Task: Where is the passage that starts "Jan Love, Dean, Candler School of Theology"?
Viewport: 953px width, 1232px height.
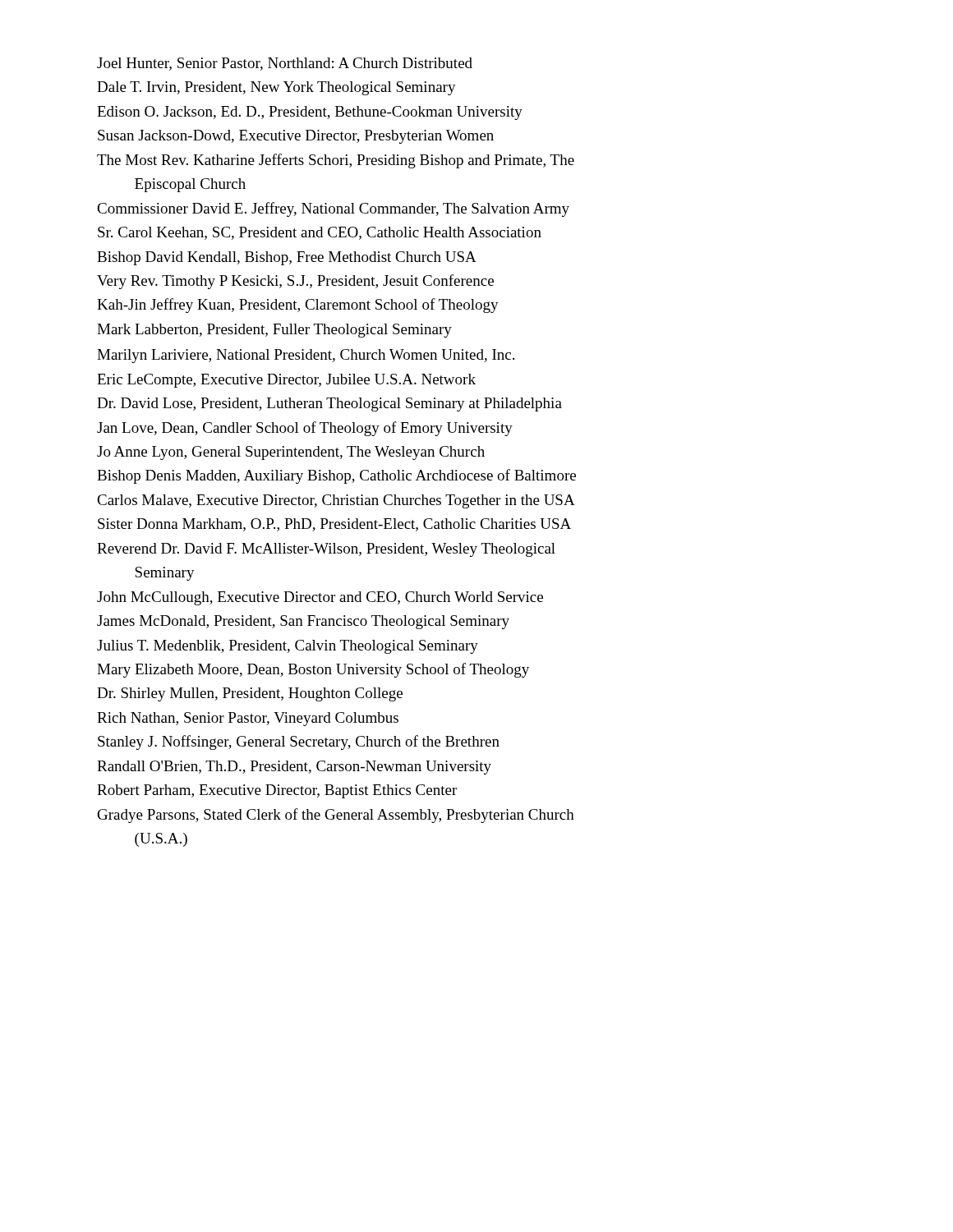Action: coord(467,427)
